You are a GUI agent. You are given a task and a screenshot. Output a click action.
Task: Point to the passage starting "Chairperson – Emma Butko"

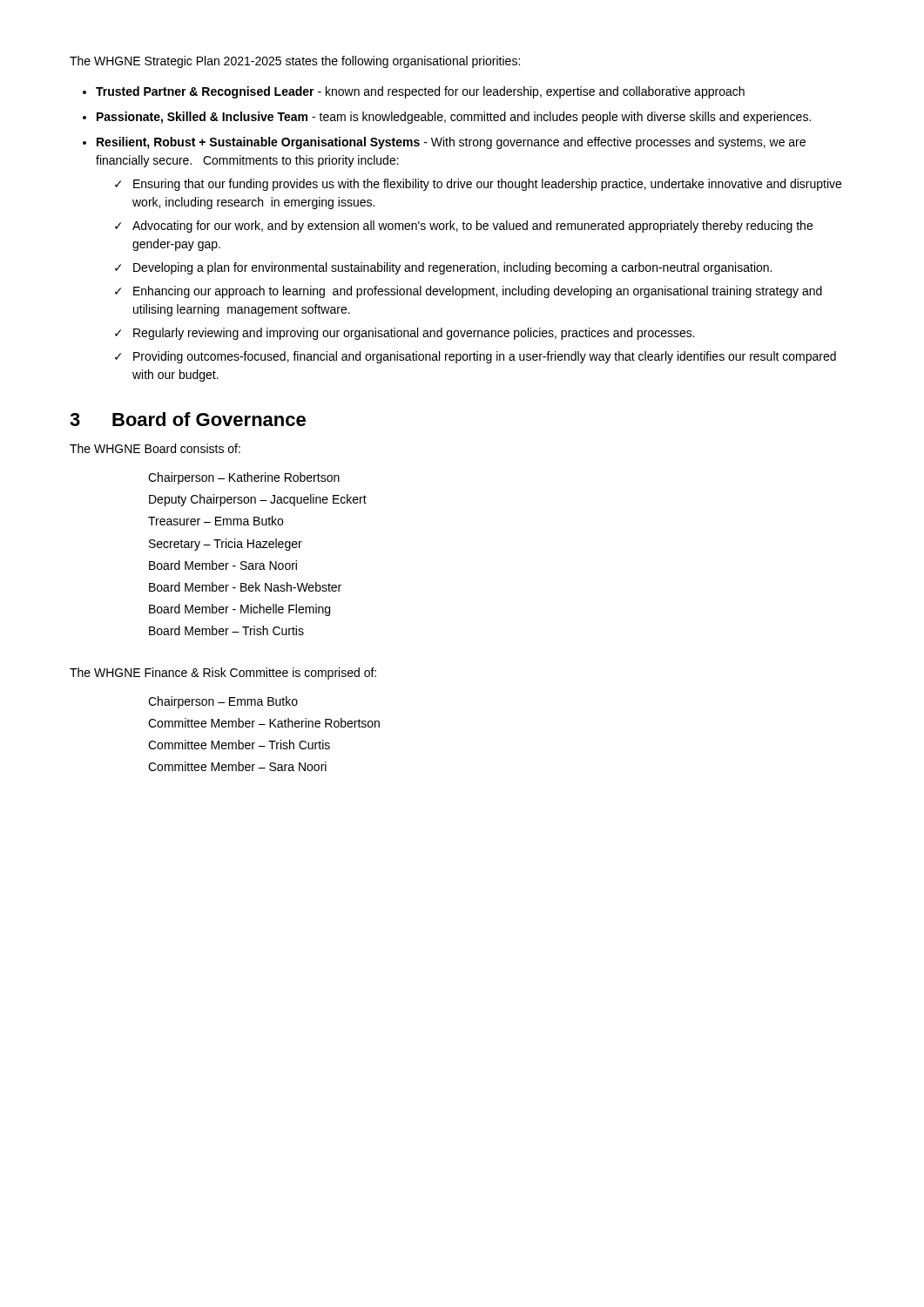[223, 702]
